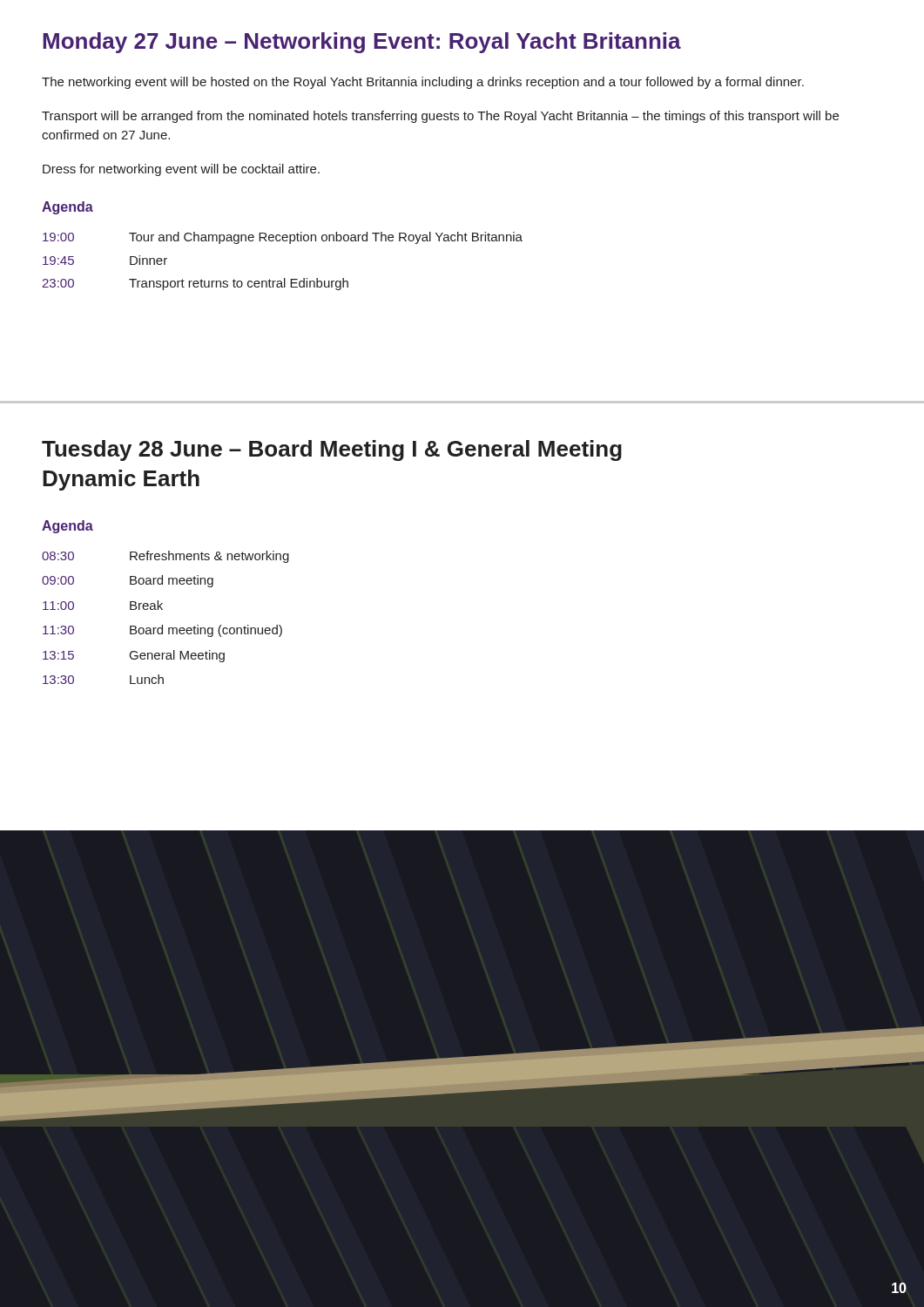
Task: Click on the element starting "The networking event will be hosted on the"
Action: tap(462, 82)
